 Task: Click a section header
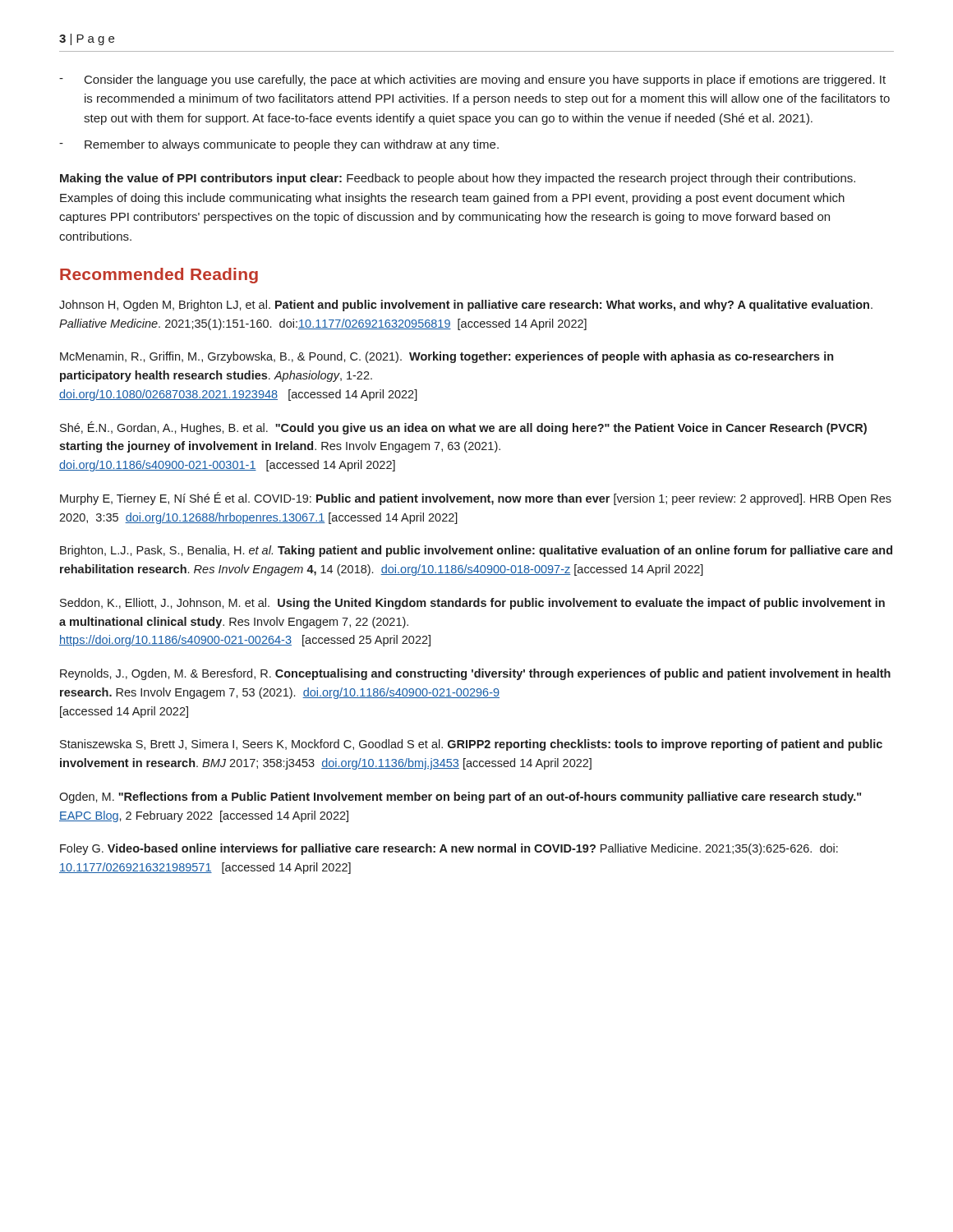click(x=159, y=274)
